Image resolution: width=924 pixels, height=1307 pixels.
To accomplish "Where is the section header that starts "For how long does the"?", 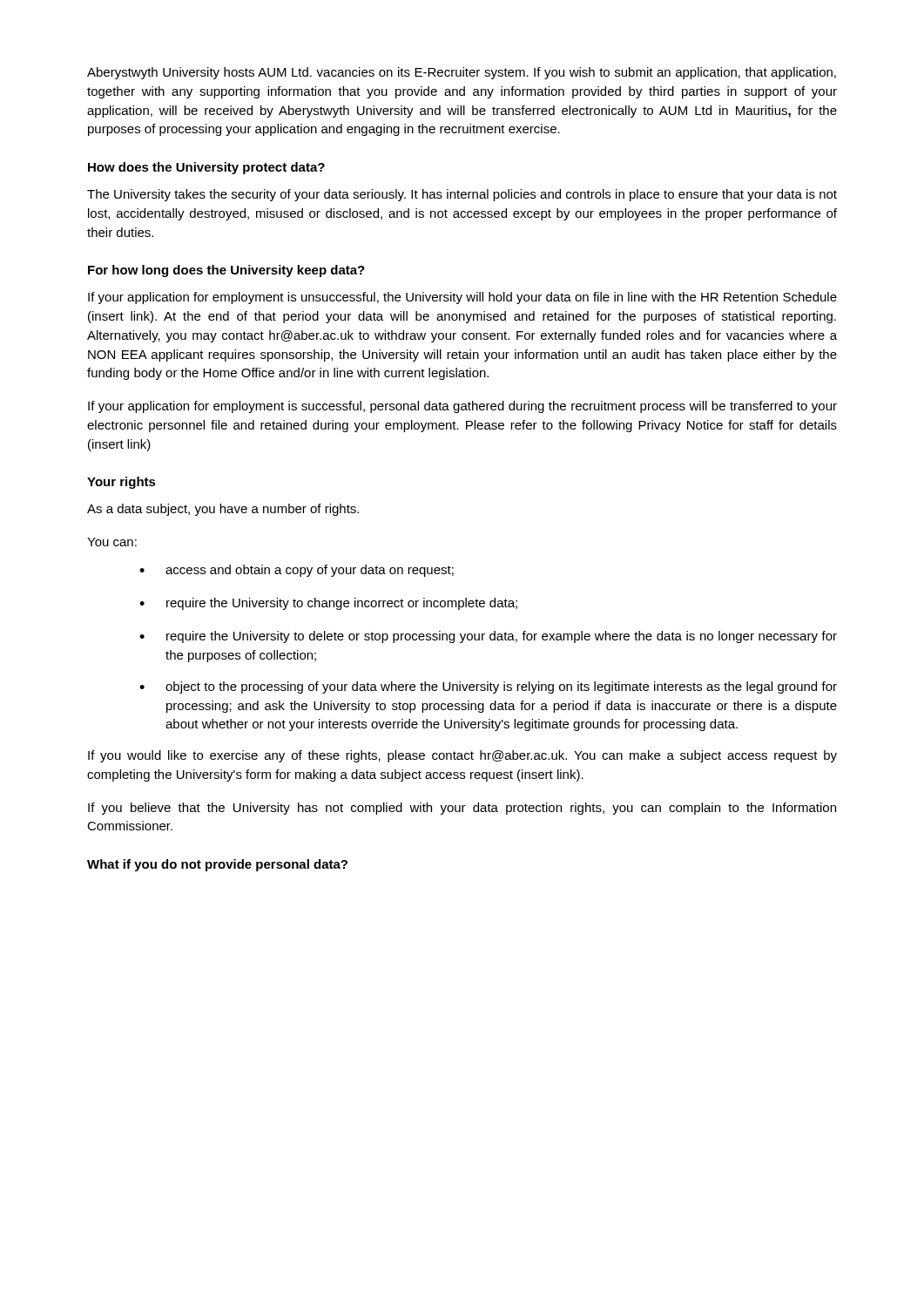I will coord(226,270).
